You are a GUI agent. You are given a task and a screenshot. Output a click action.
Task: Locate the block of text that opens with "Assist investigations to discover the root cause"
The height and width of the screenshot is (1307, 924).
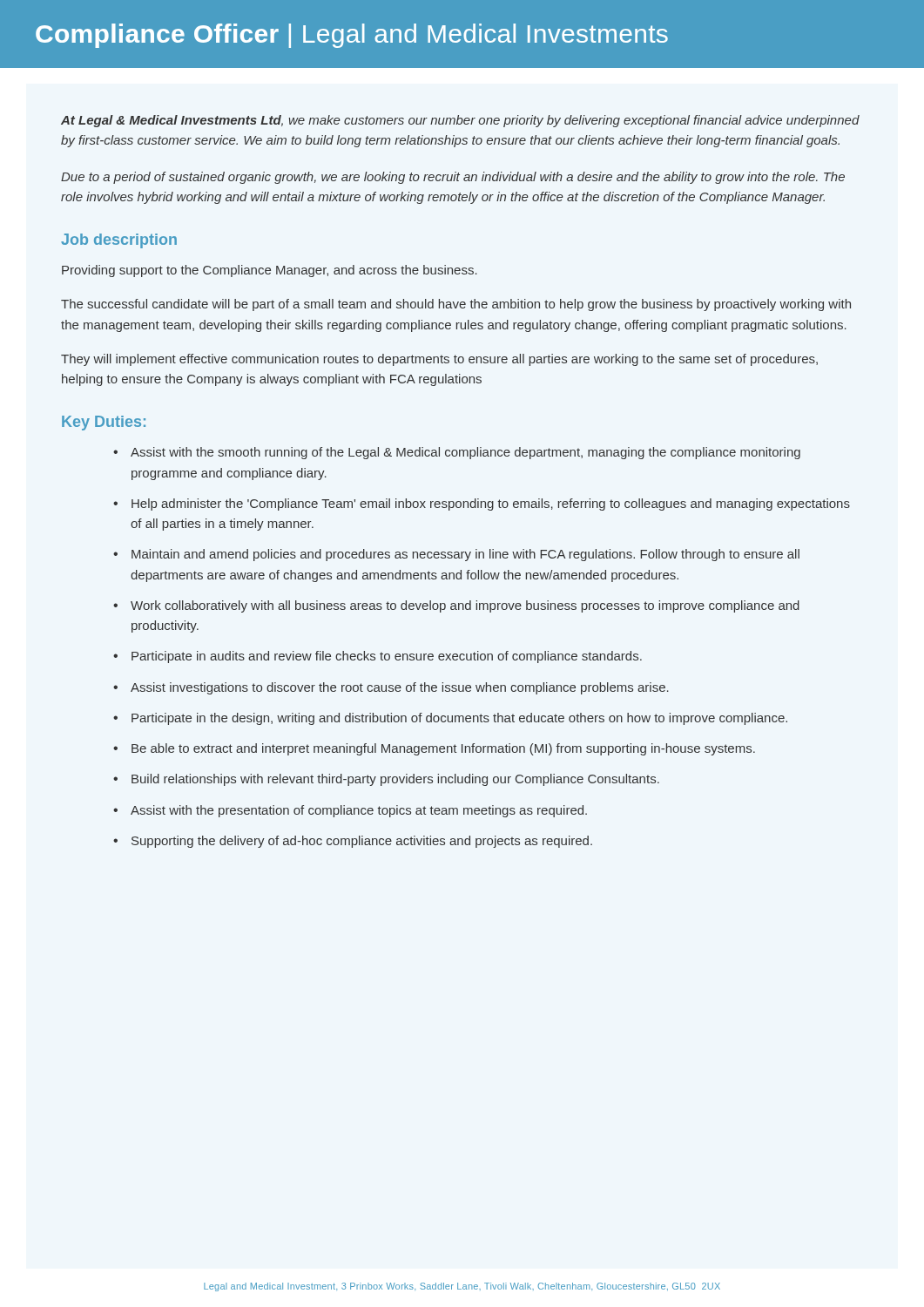(x=400, y=687)
